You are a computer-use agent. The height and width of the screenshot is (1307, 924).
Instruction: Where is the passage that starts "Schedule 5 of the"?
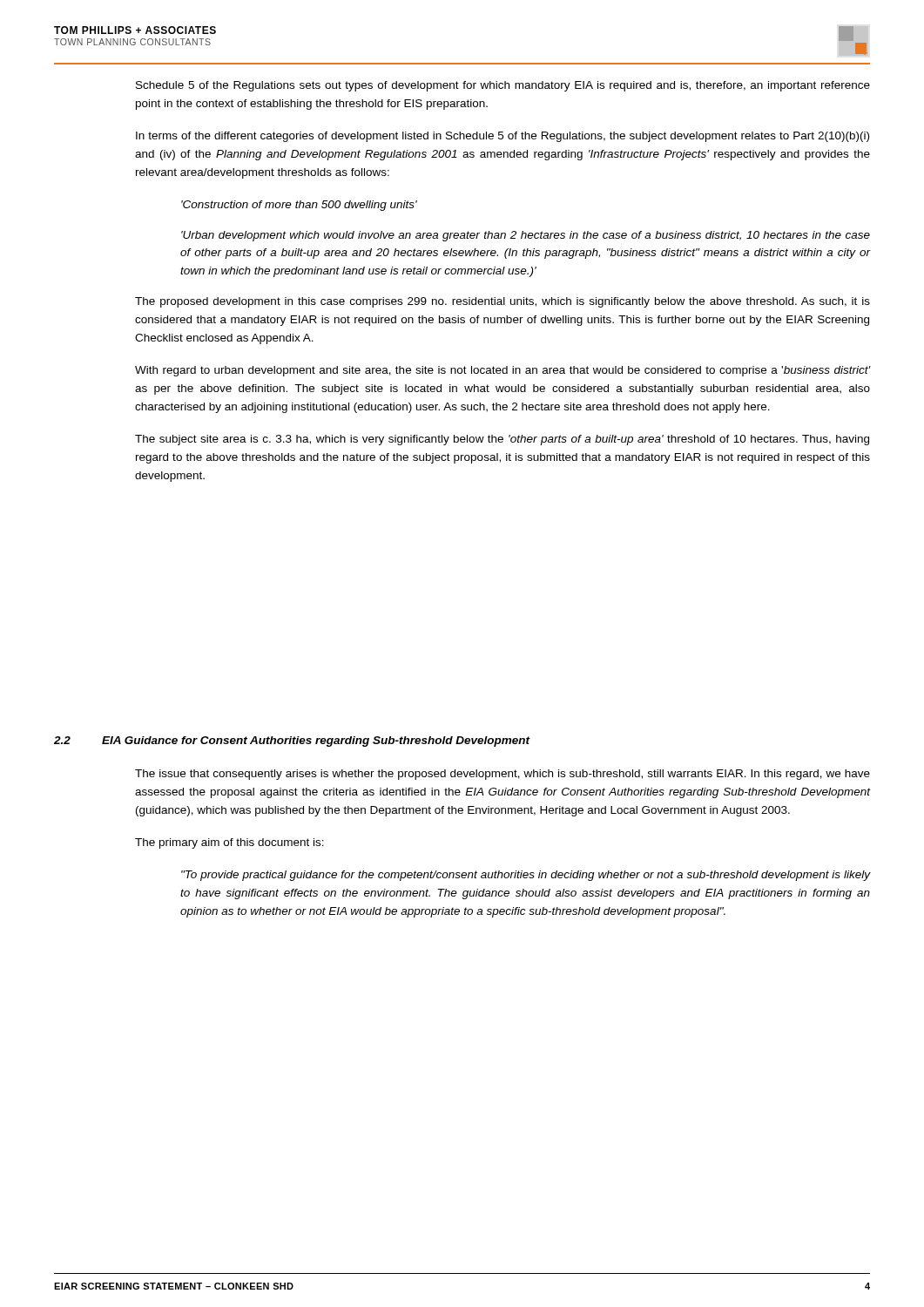tap(503, 94)
